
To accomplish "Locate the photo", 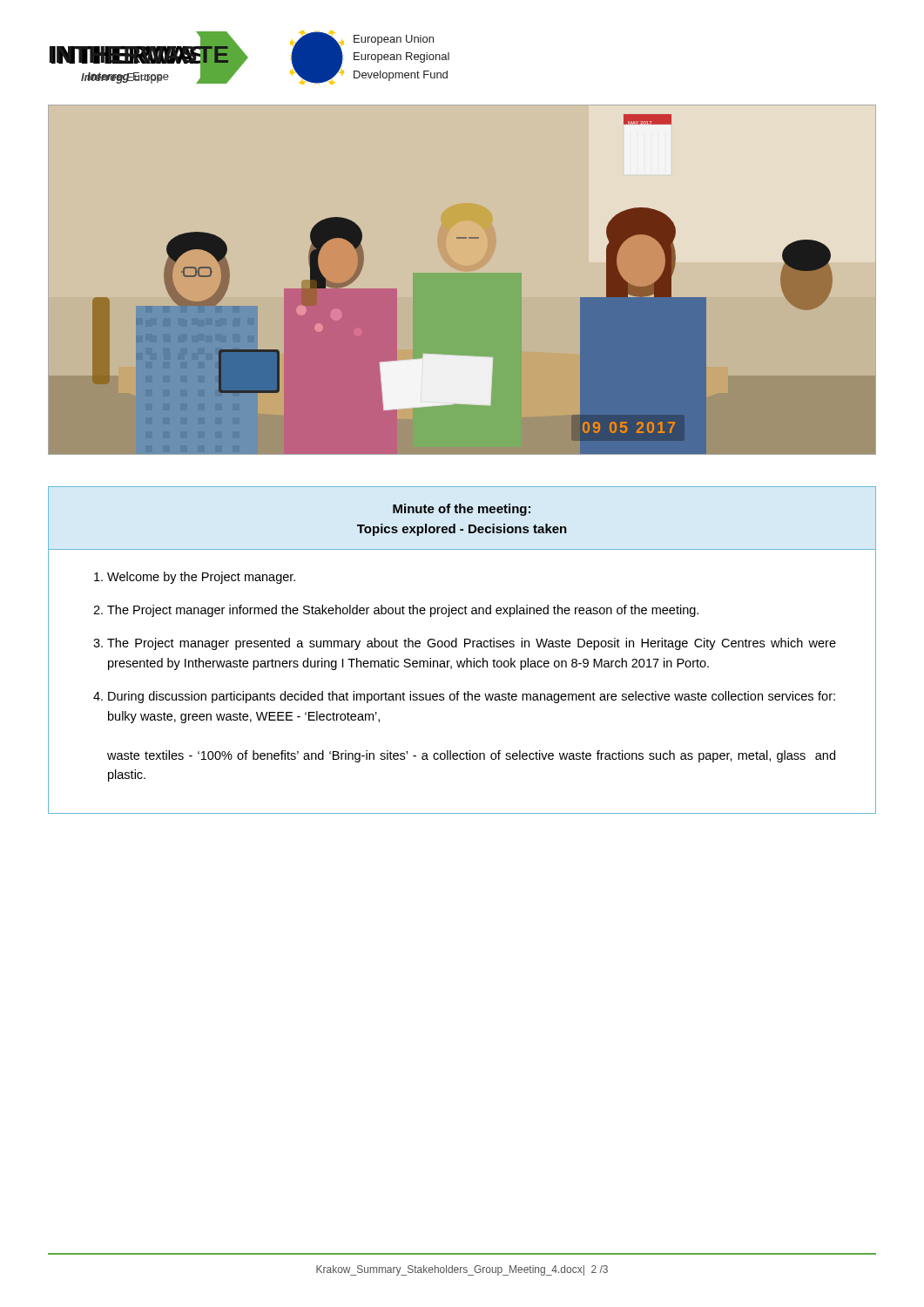I will [x=462, y=280].
